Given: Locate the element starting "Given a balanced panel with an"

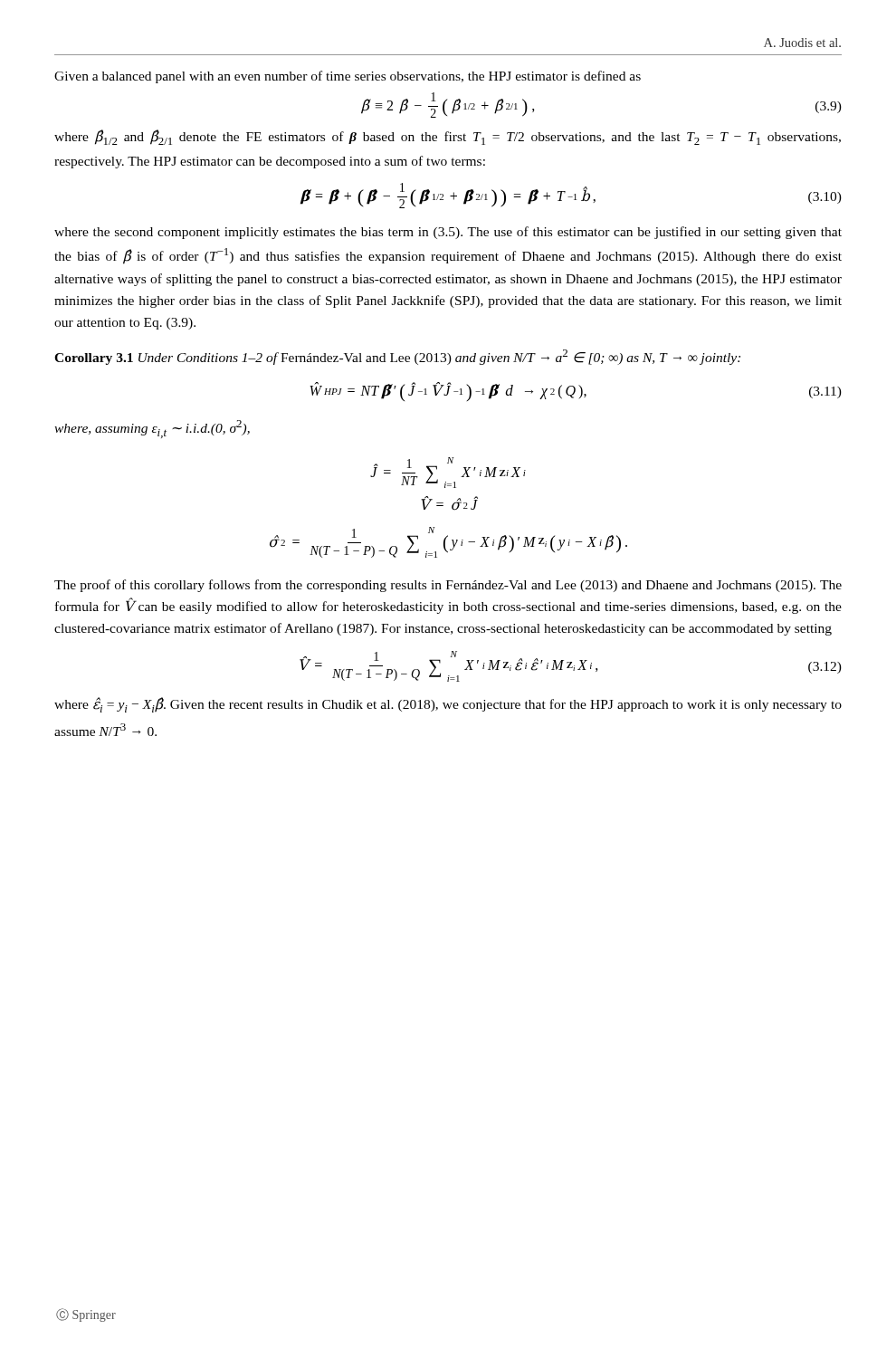Looking at the screenshot, I should pyautogui.click(x=349, y=82).
